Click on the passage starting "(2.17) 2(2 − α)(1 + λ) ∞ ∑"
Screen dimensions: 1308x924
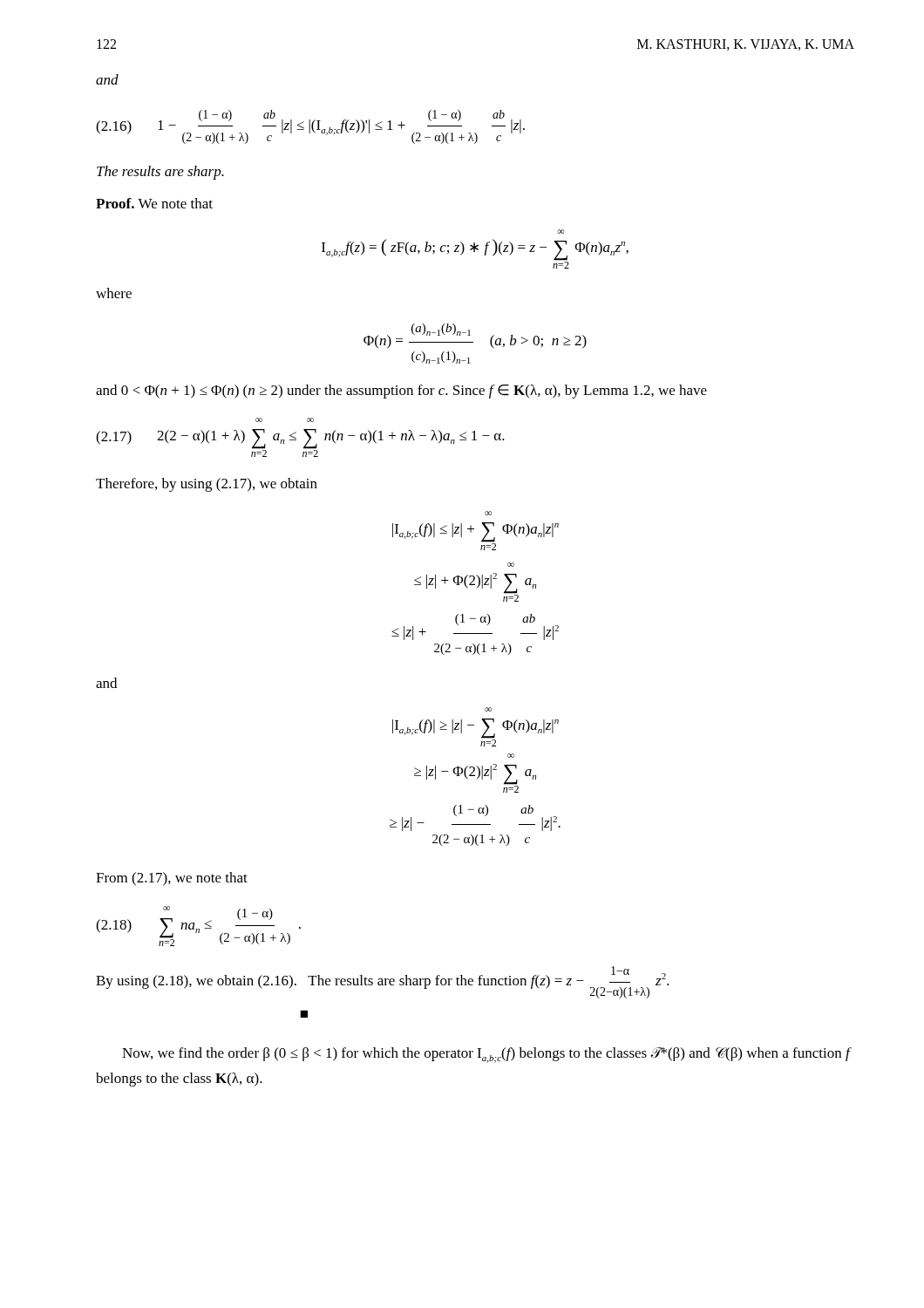pos(475,437)
